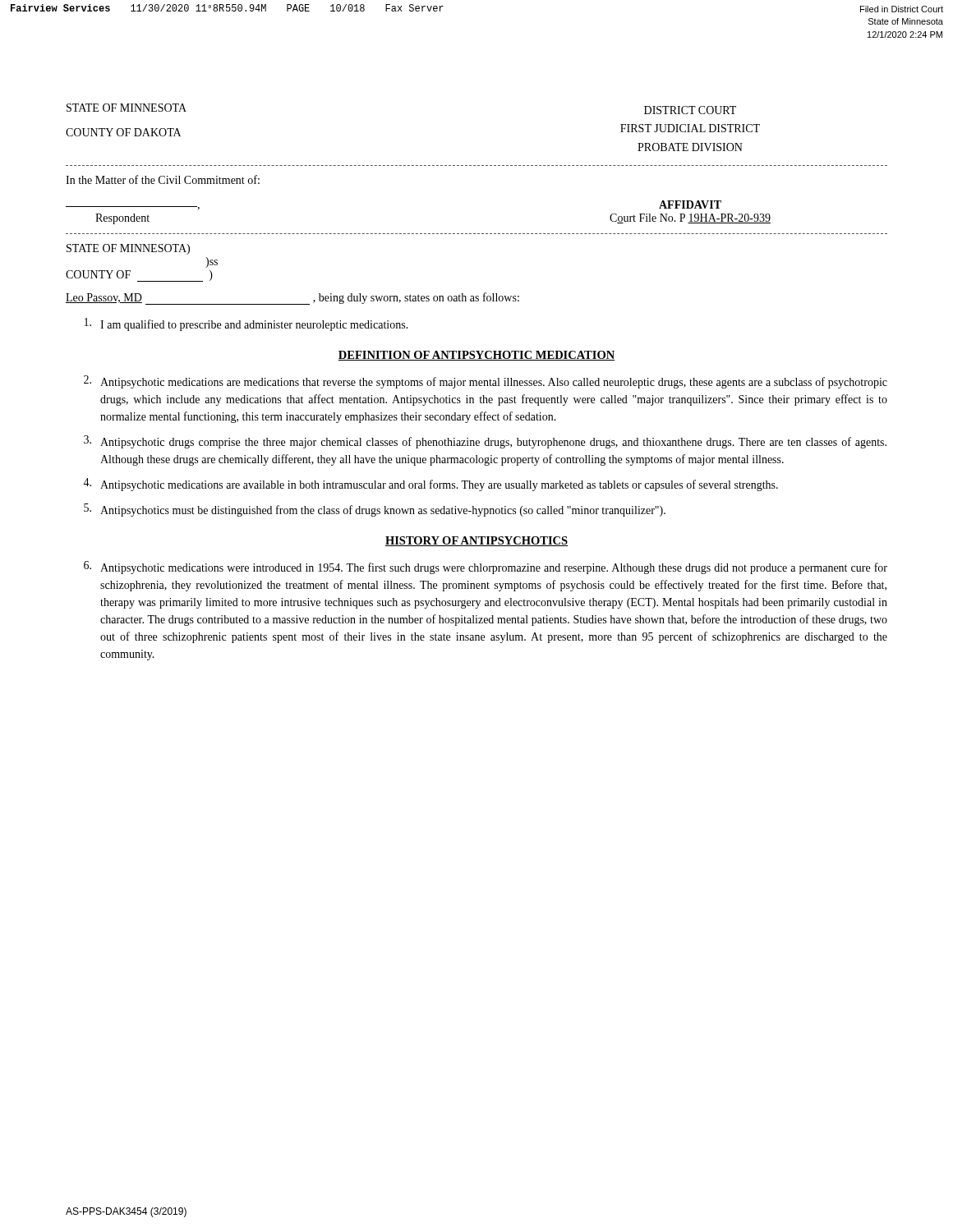953x1232 pixels.
Task: Find the text block containing "In the Matter of the Civil"
Action: (163, 180)
